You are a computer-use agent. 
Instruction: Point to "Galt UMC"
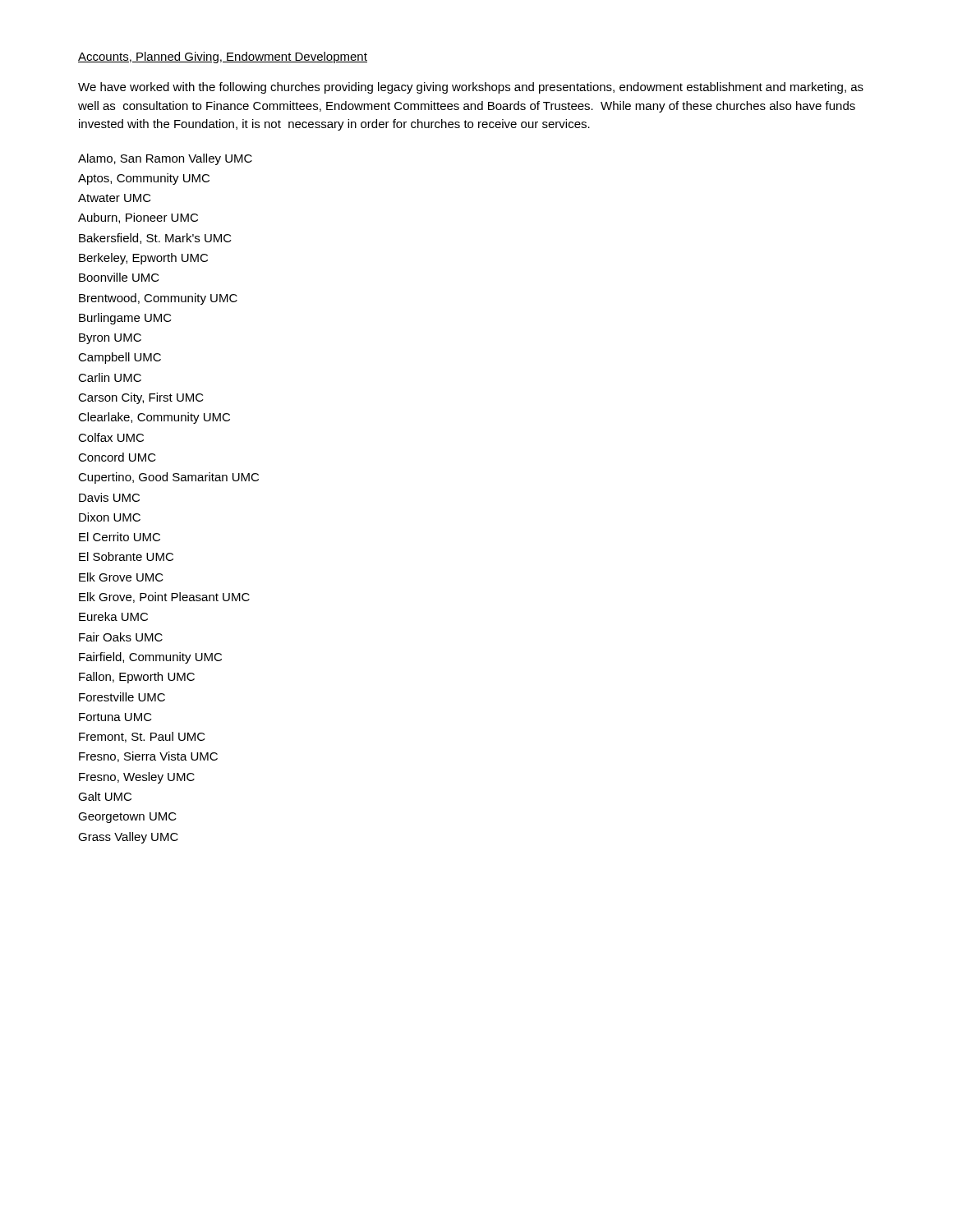[x=105, y=796]
